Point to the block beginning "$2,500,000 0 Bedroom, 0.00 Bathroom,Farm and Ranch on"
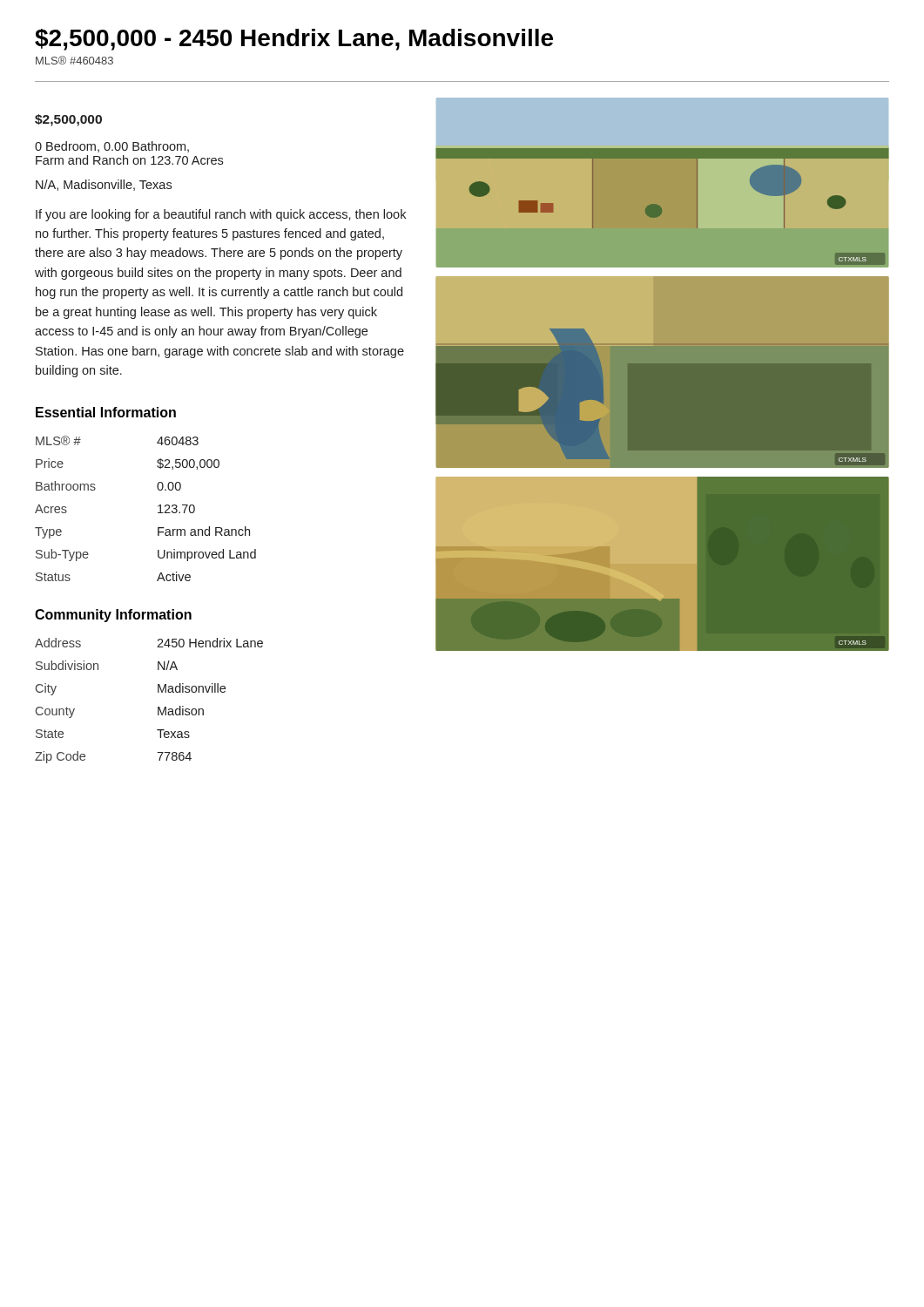Viewport: 924px width, 1307px height. click(x=68, y=120)
